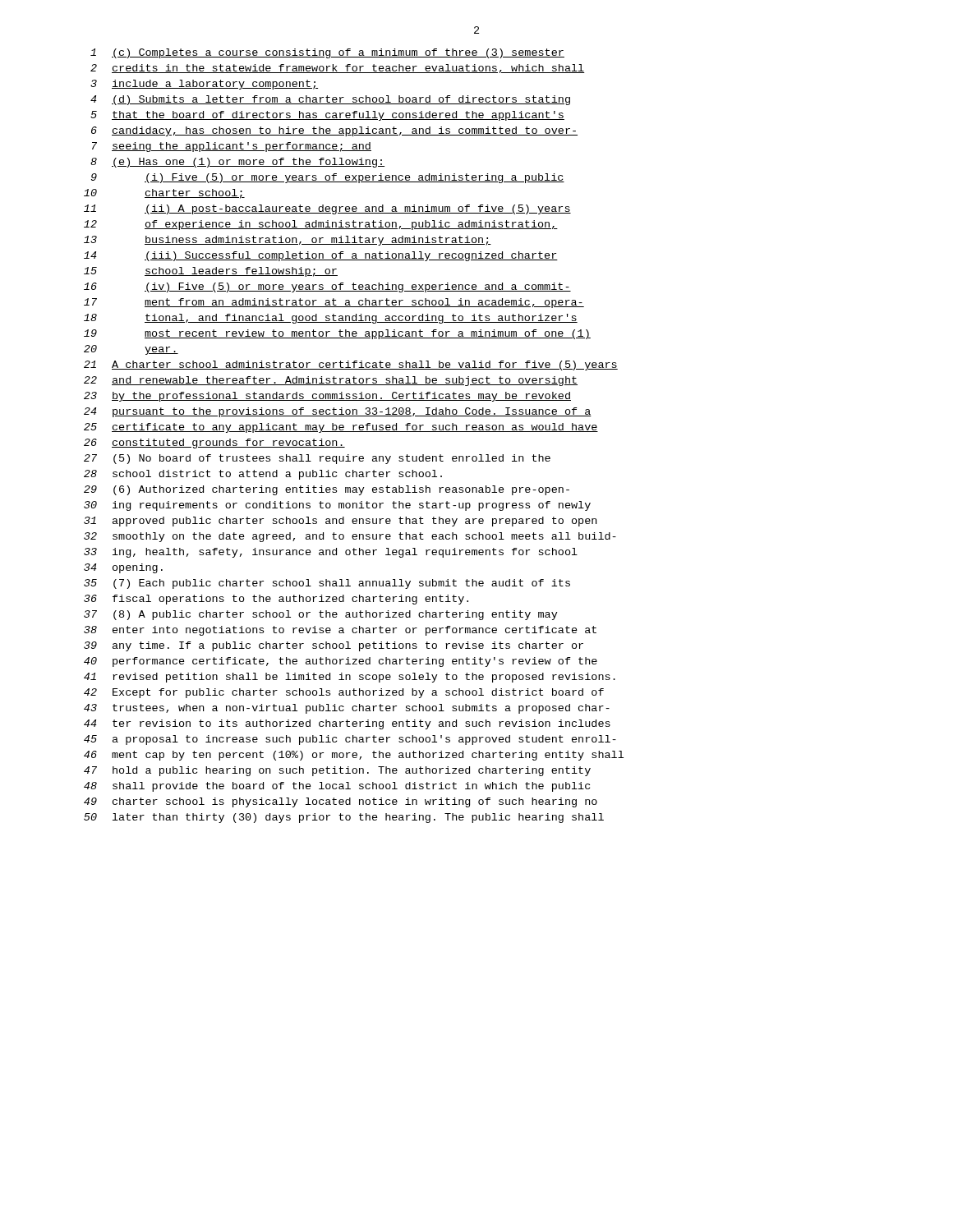Screen dimensions: 1232x953
Task: Select the list item that says "16(iv) Five (5)"
Action: (476, 318)
